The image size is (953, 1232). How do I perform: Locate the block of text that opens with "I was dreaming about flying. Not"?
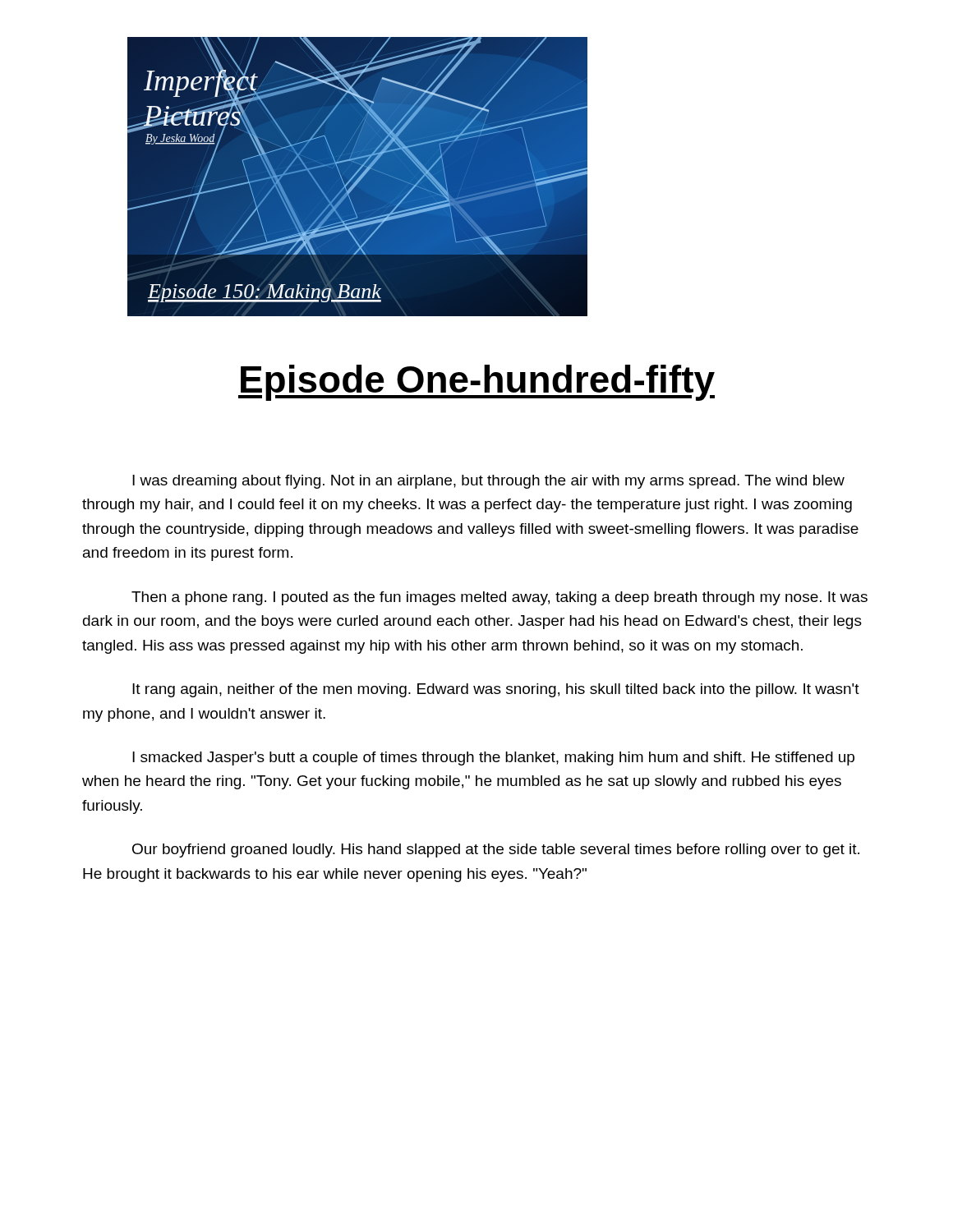[x=470, y=516]
